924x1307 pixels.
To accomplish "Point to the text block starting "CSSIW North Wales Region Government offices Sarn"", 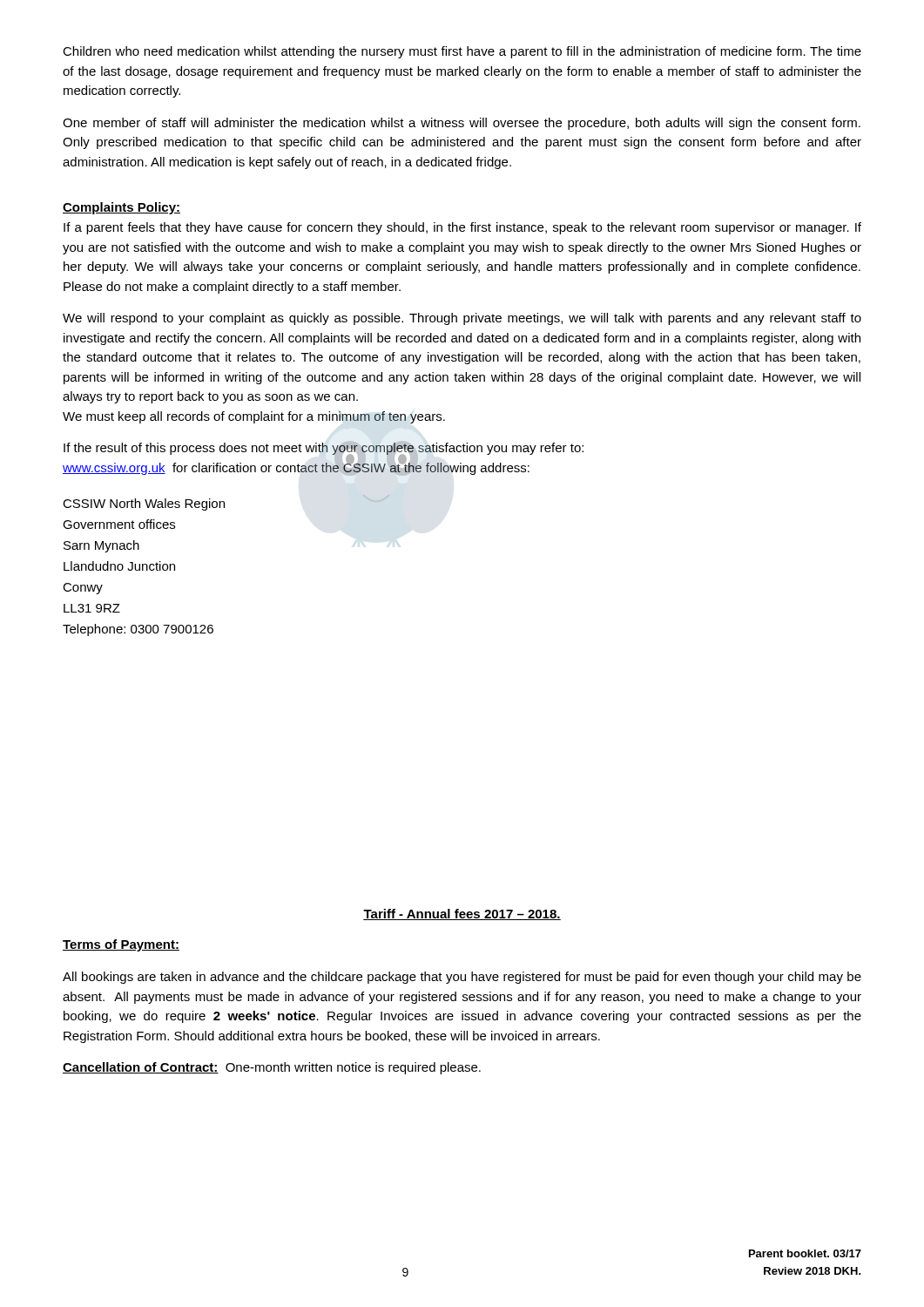I will coord(226,503).
